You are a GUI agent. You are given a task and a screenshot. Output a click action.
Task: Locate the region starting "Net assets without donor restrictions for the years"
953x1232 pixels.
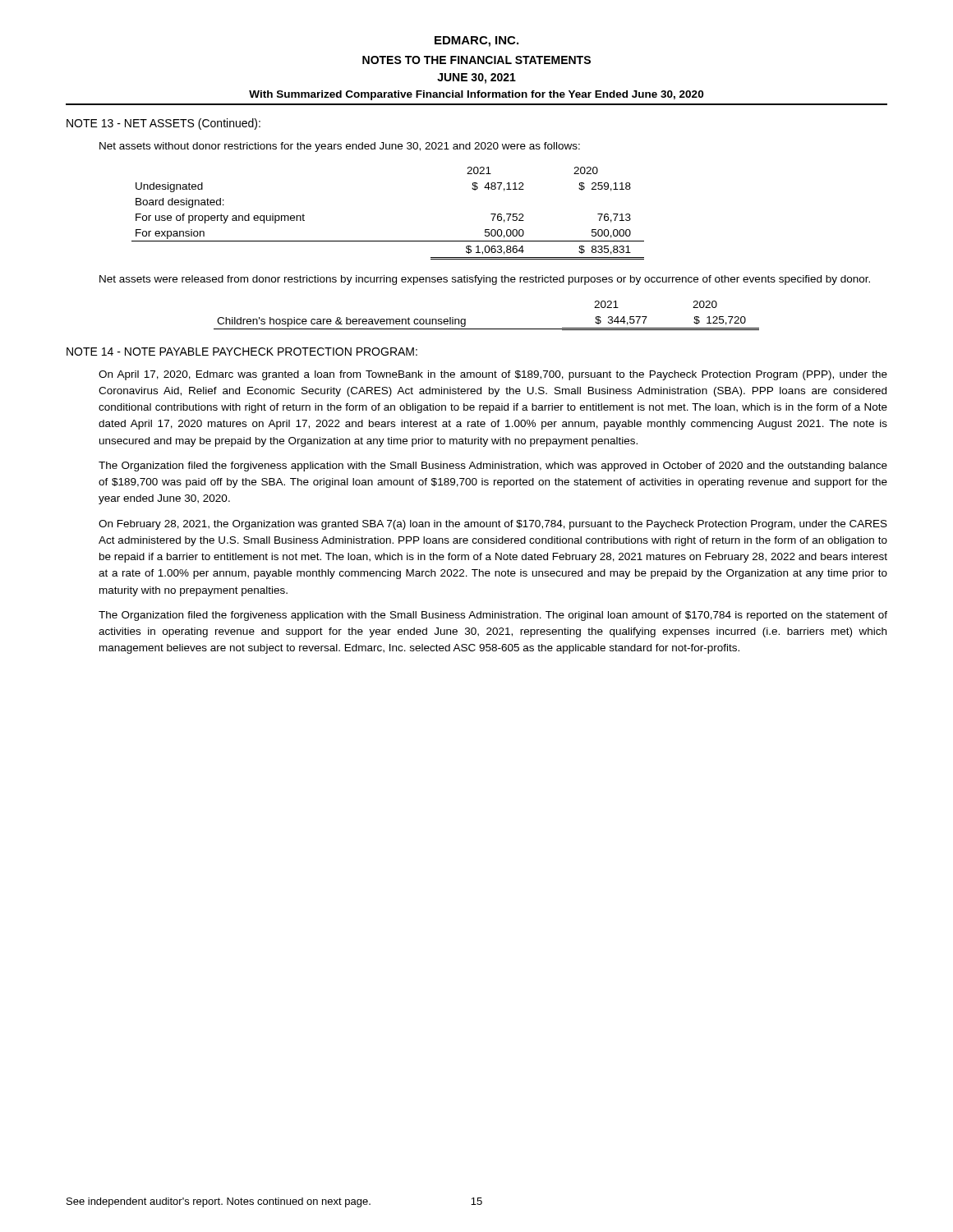340,146
